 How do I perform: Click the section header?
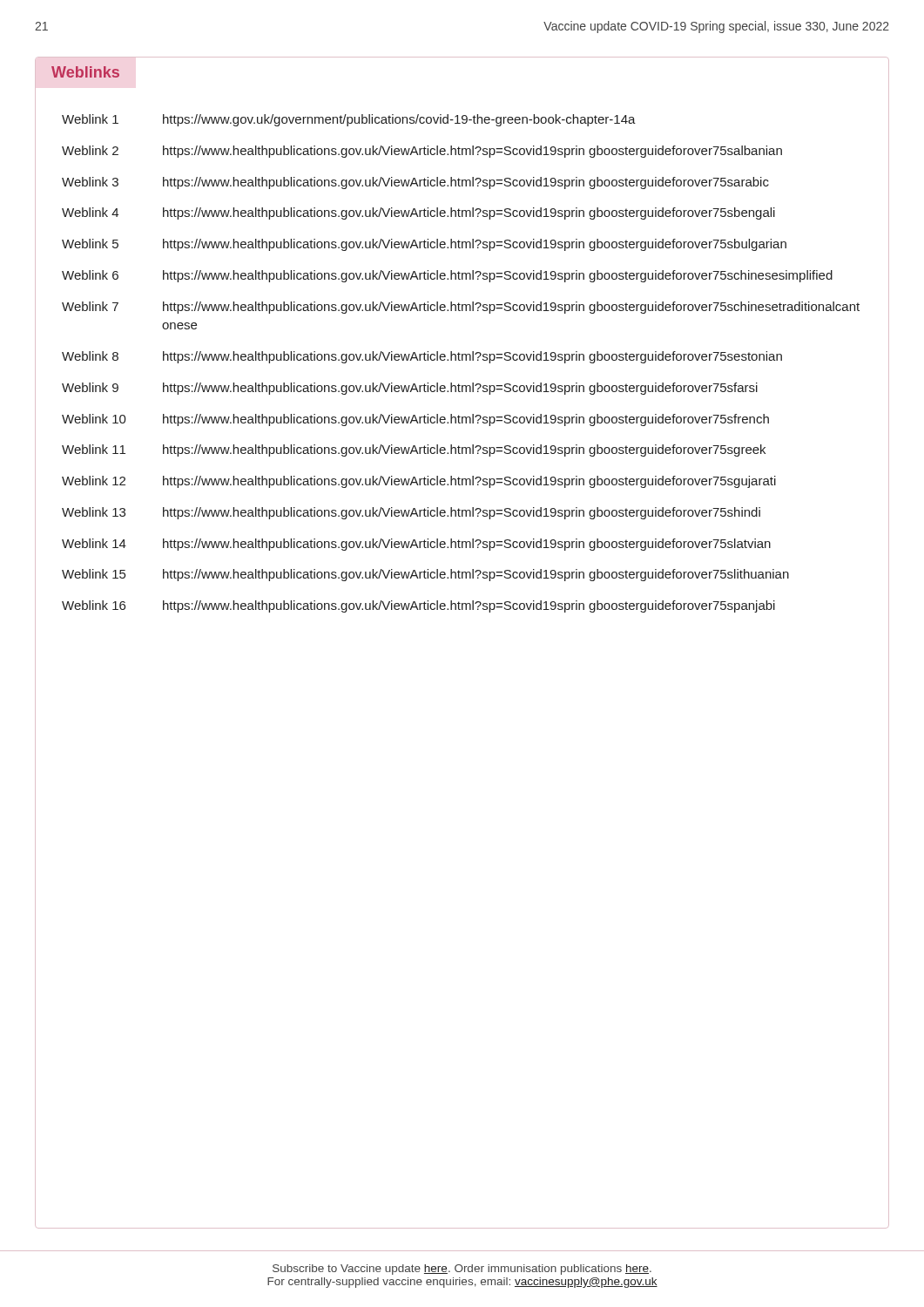click(x=86, y=72)
